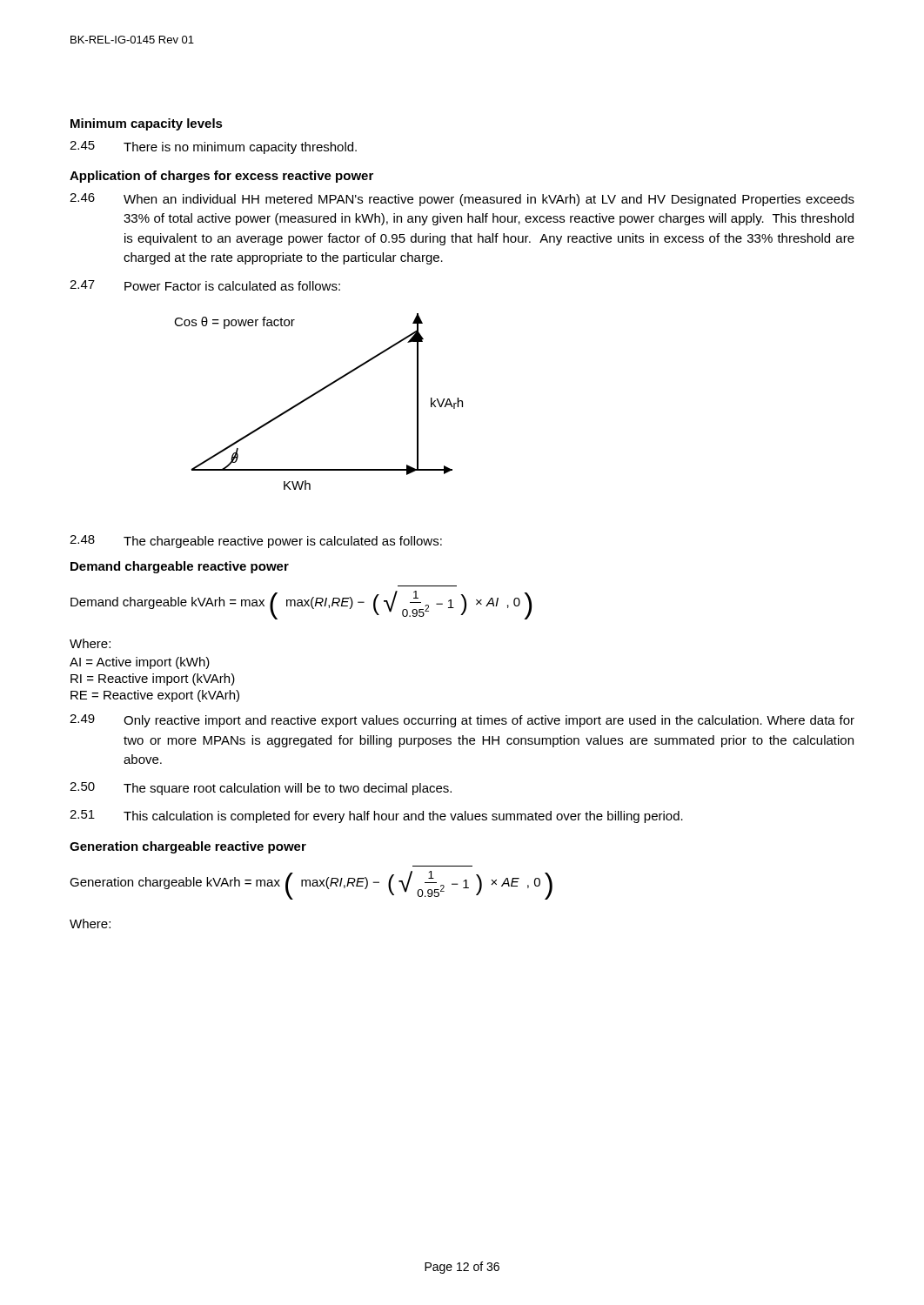Click on the formula that says "Generation chargeable kVArh = max"
Screen dimensions: 1305x924
pos(312,883)
